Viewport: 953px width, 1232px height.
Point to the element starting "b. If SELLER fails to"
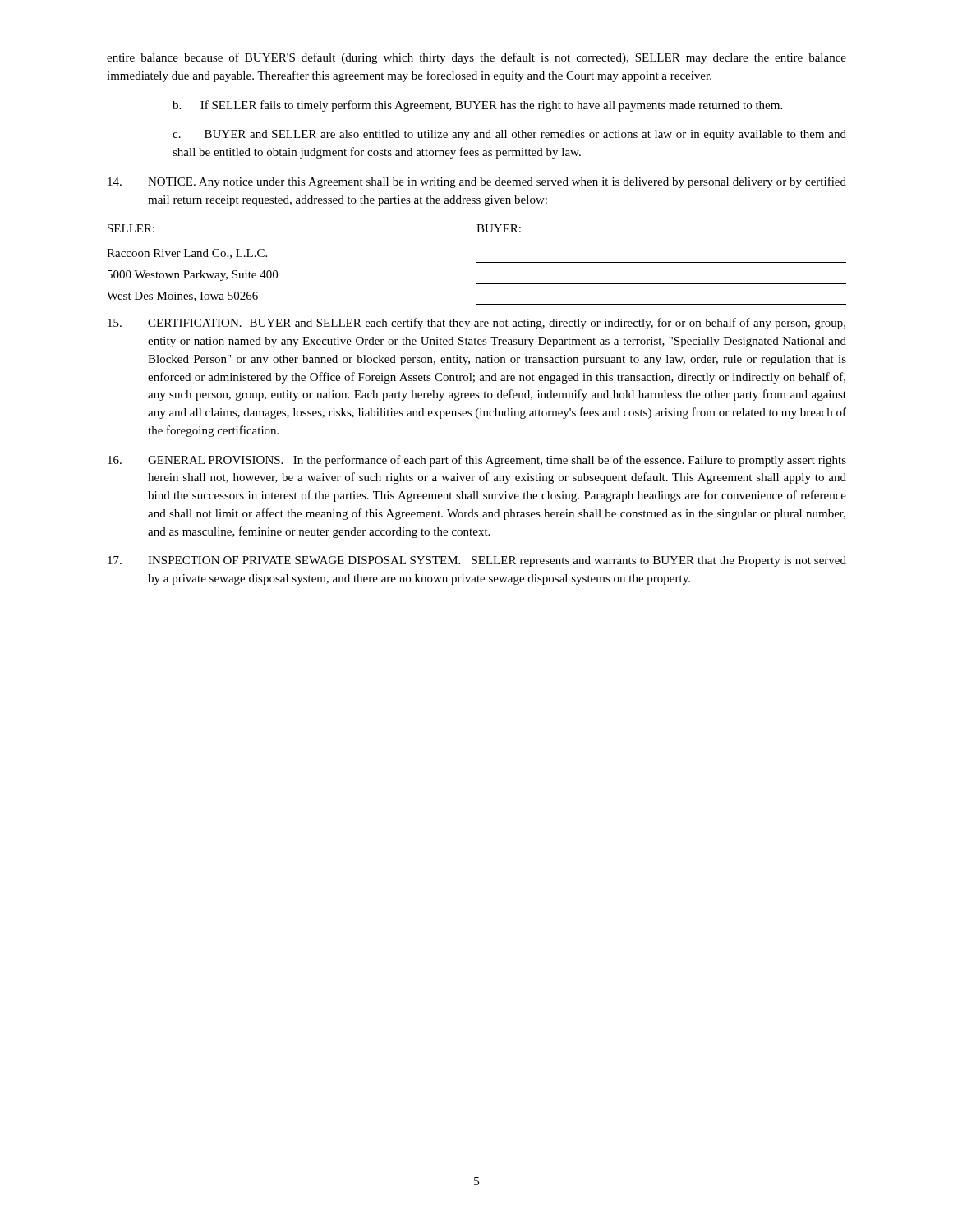pos(478,105)
